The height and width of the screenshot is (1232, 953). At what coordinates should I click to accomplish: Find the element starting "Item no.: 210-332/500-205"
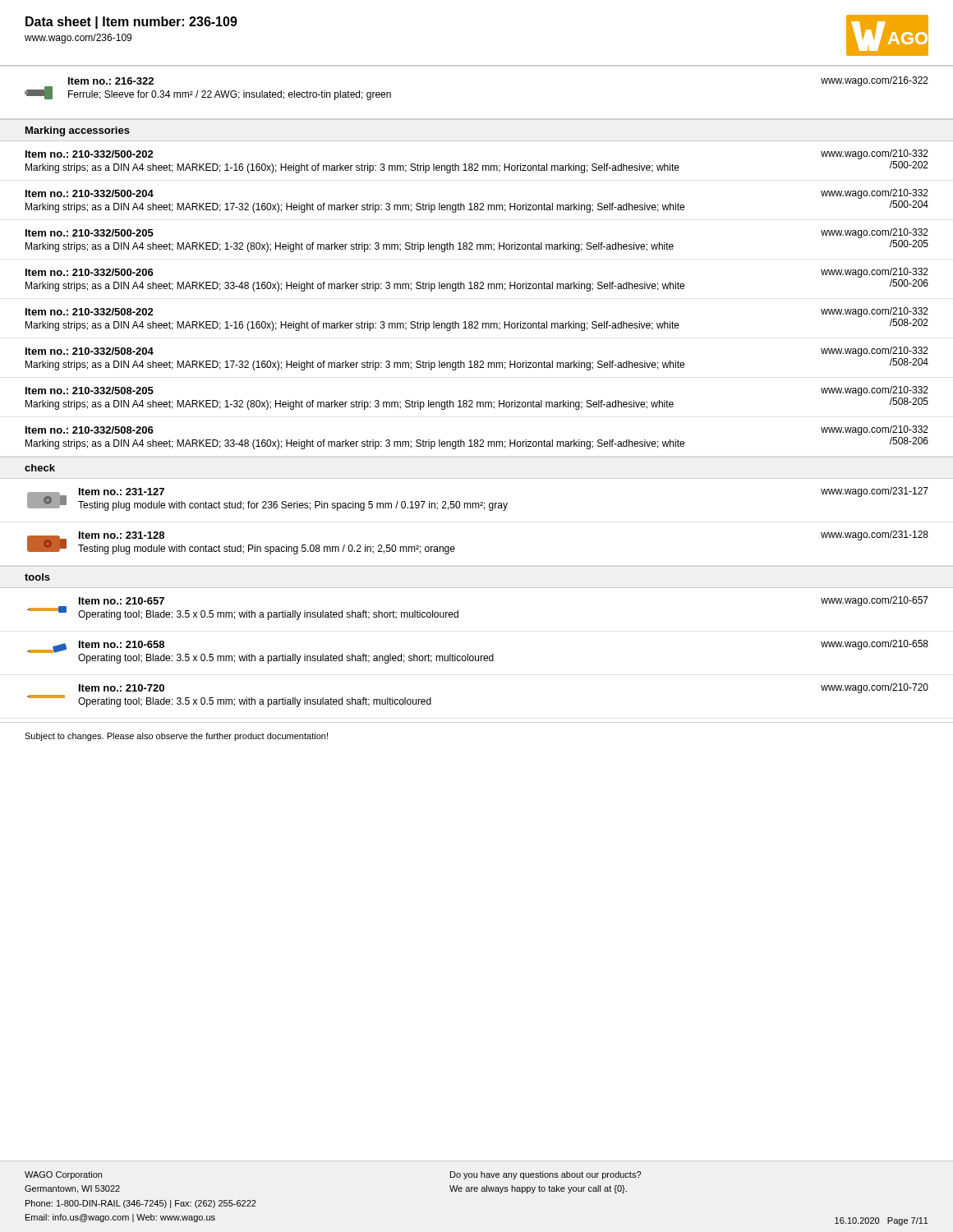392,239
